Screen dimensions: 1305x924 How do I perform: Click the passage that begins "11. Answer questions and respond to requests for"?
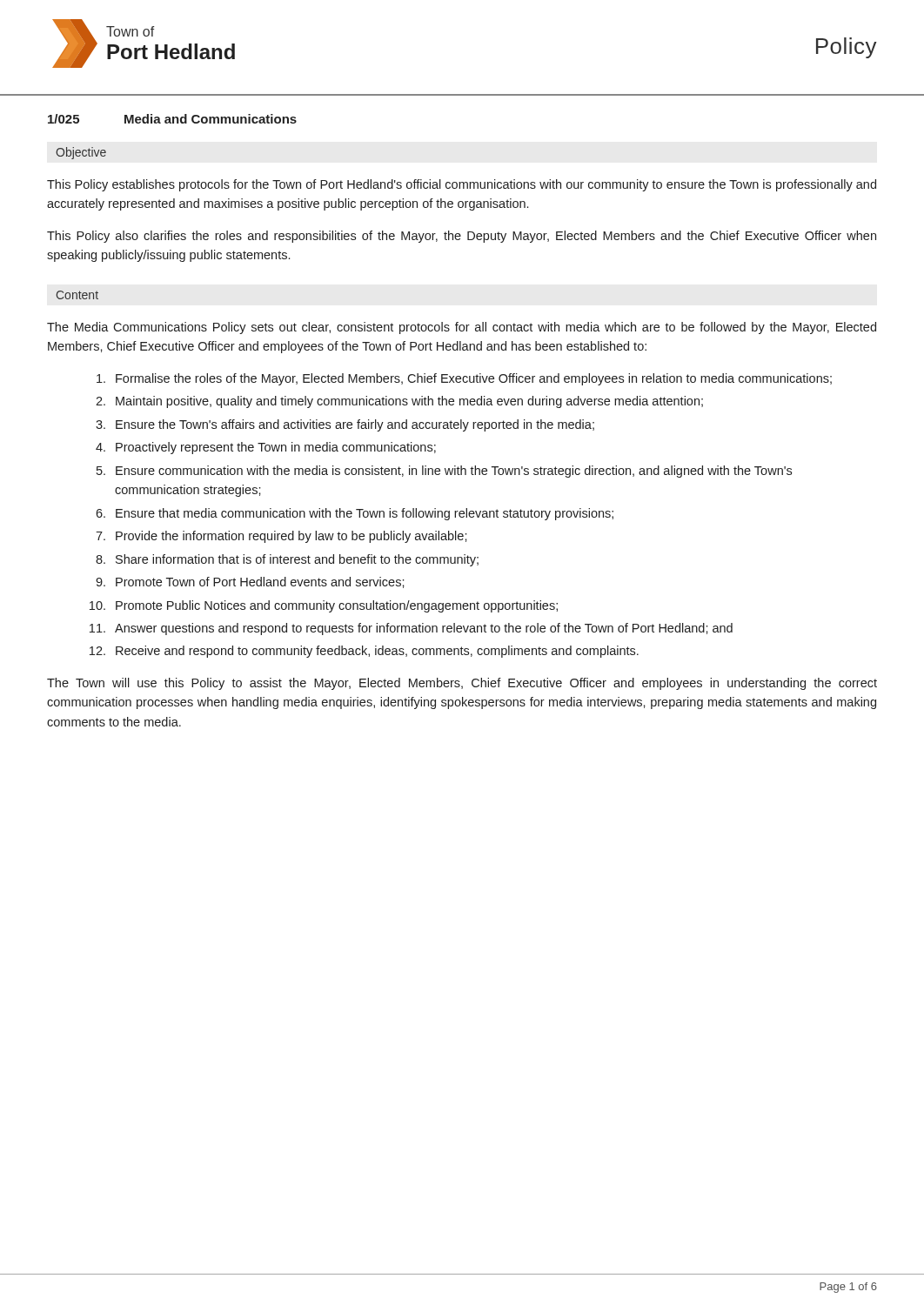point(475,628)
